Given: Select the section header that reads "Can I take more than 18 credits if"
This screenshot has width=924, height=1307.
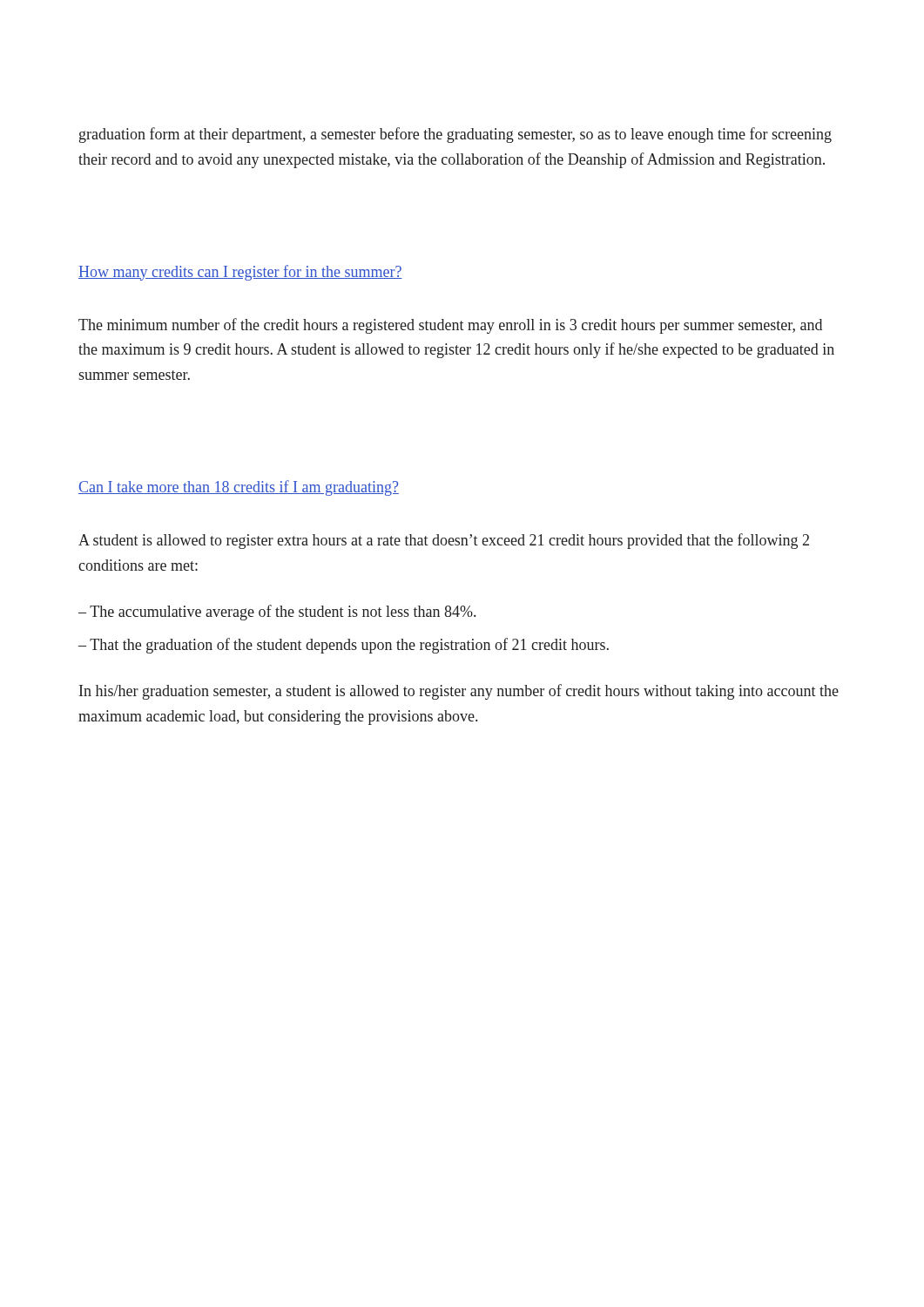Looking at the screenshot, I should pos(239,487).
